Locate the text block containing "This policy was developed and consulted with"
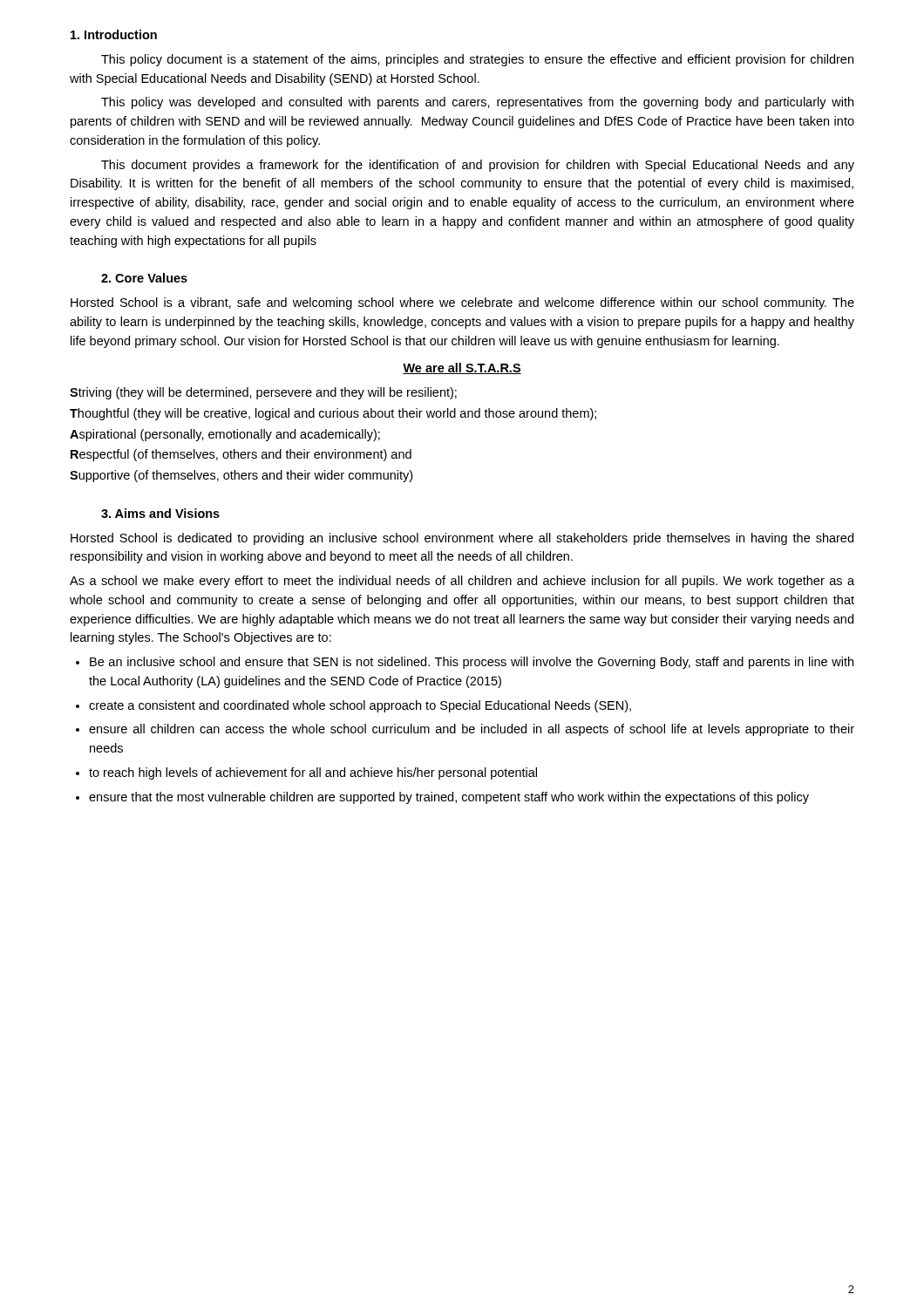The height and width of the screenshot is (1308, 924). (462, 122)
